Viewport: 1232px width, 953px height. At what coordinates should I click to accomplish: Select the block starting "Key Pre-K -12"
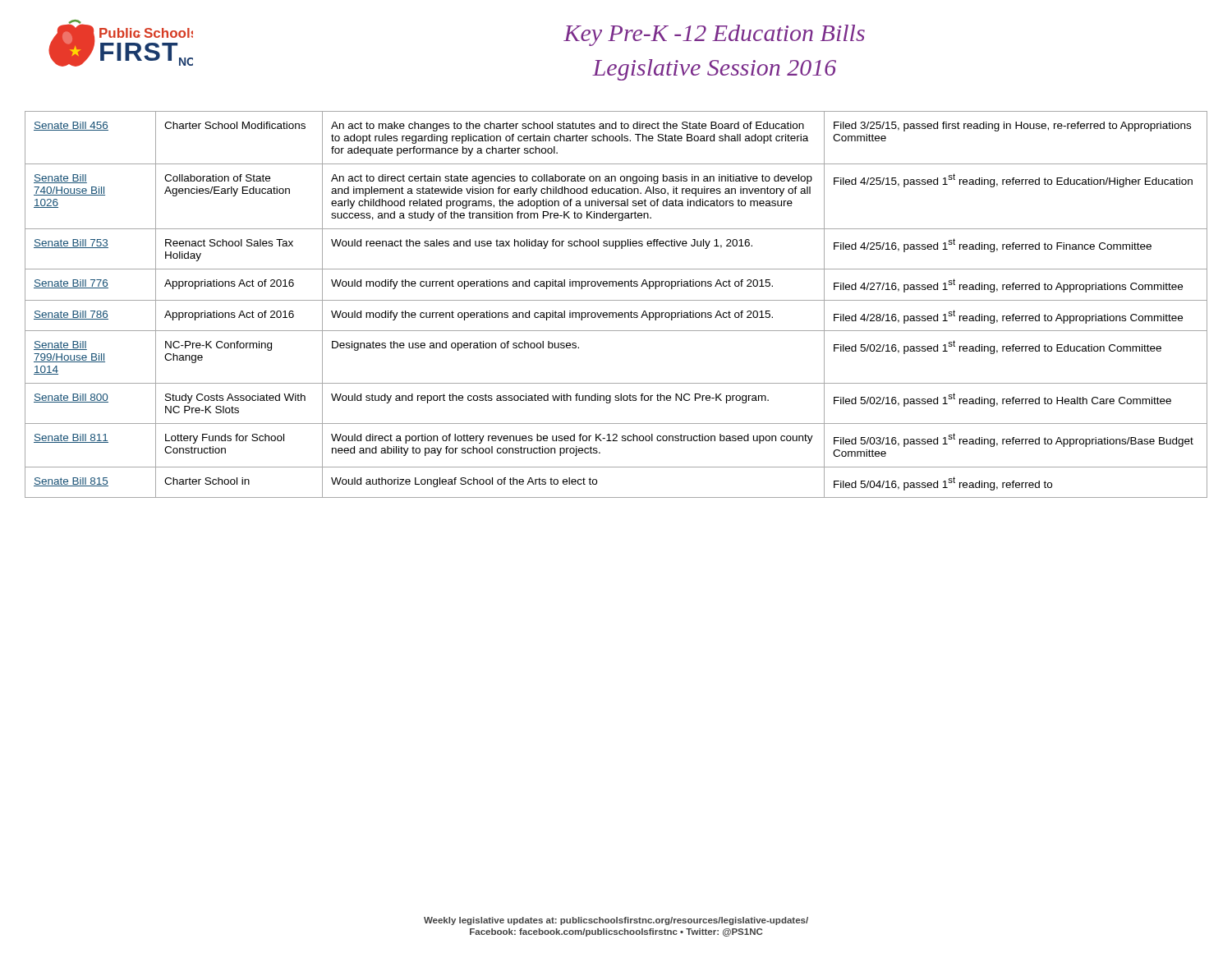tap(715, 50)
